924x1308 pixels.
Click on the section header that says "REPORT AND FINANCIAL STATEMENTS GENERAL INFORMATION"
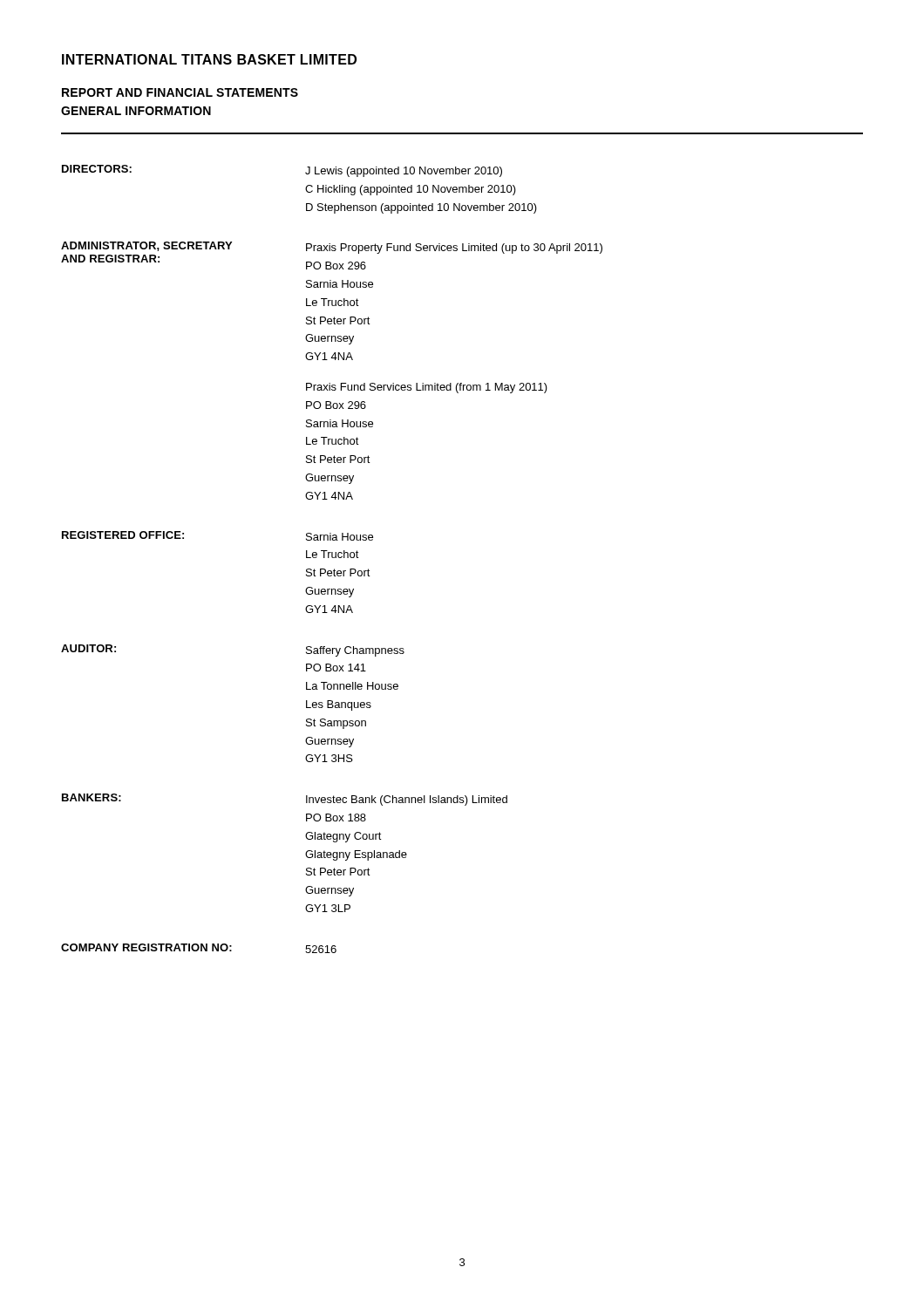click(180, 102)
